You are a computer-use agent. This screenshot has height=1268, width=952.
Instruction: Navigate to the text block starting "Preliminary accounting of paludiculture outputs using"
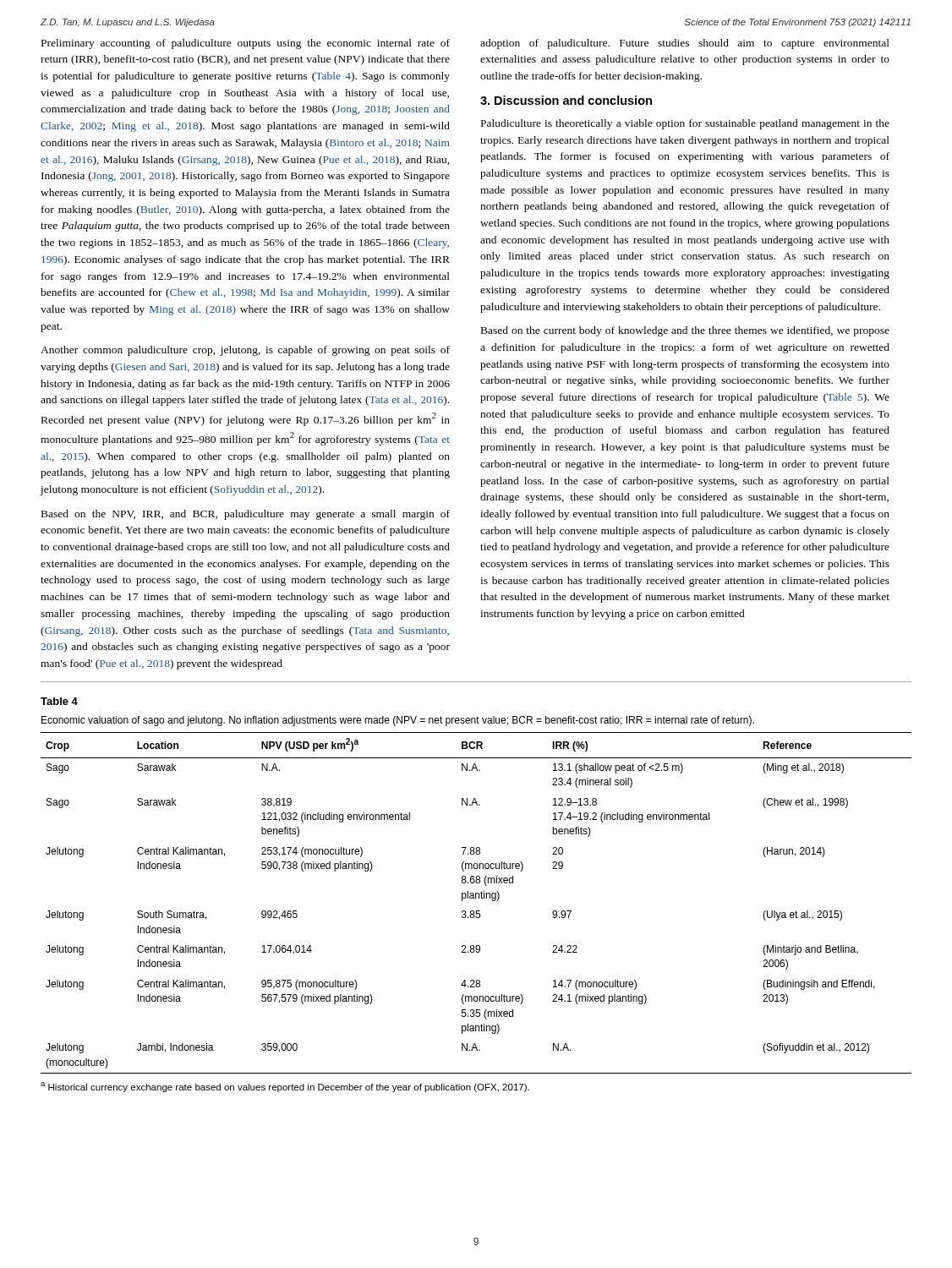(x=245, y=184)
